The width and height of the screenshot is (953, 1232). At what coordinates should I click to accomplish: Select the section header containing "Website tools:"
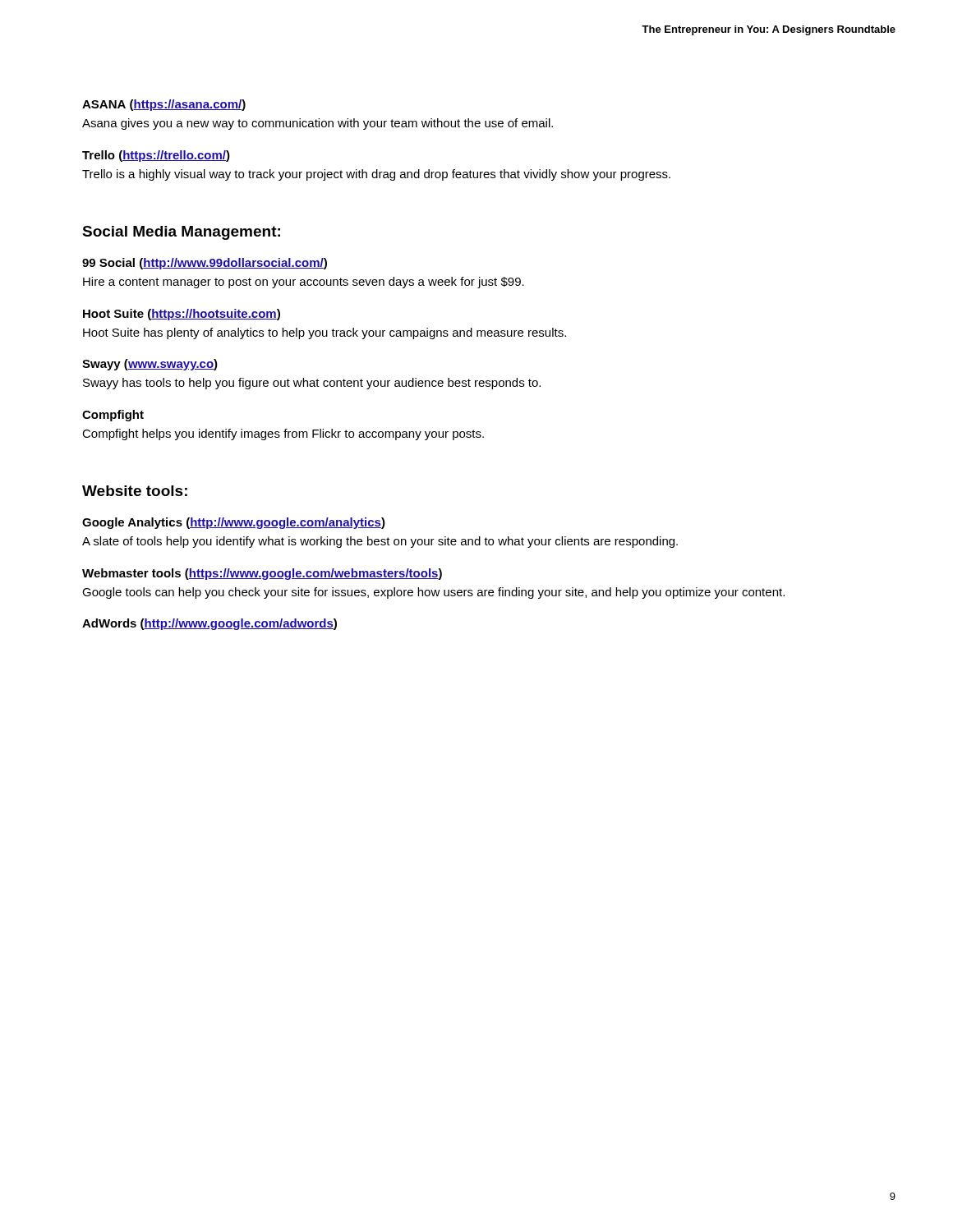click(135, 491)
